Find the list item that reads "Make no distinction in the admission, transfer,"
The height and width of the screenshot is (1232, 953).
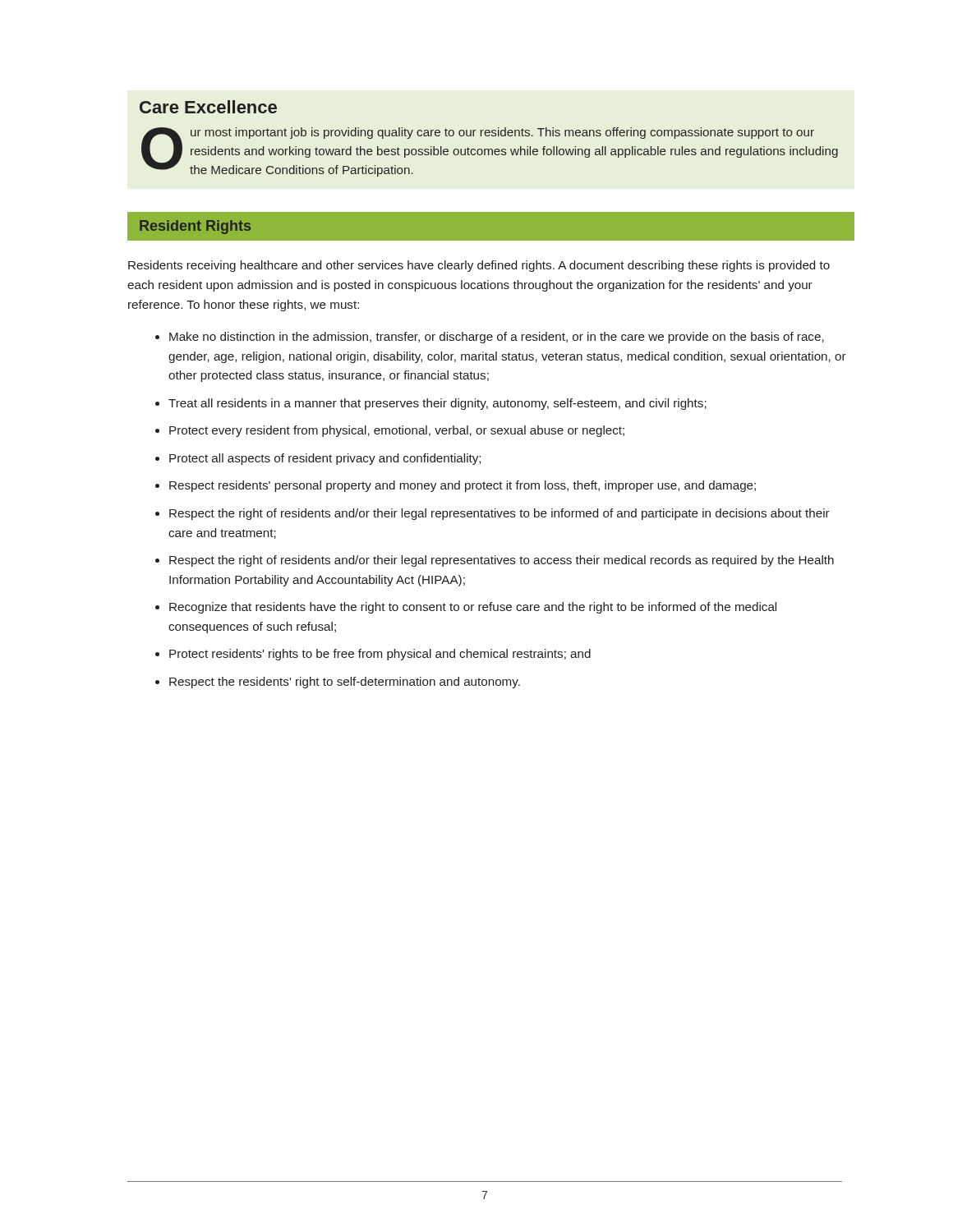pos(507,356)
